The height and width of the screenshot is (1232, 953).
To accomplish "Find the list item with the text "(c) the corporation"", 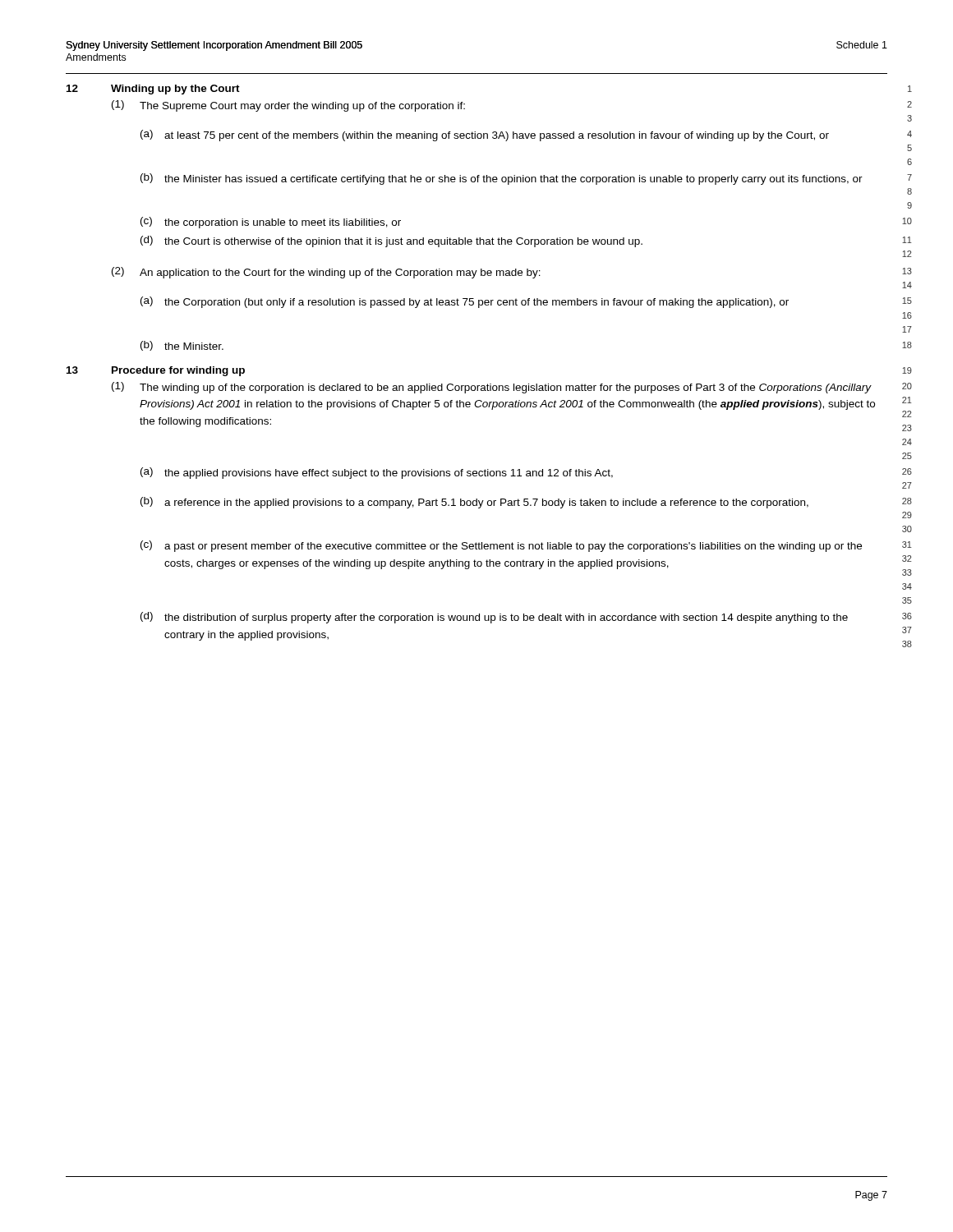I will (x=282, y=223).
